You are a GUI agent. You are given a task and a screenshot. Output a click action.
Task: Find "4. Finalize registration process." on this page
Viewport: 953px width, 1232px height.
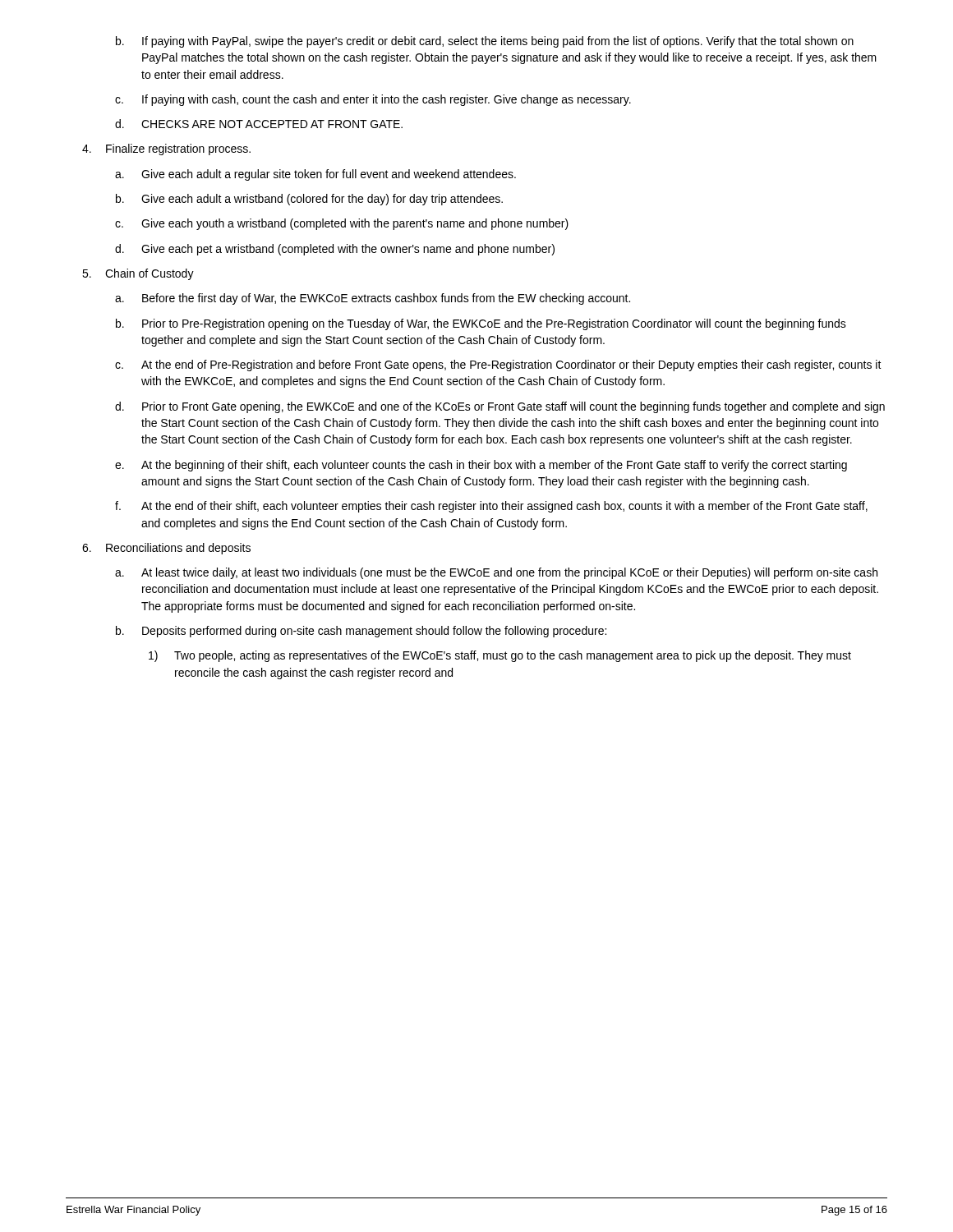[x=166, y=149]
